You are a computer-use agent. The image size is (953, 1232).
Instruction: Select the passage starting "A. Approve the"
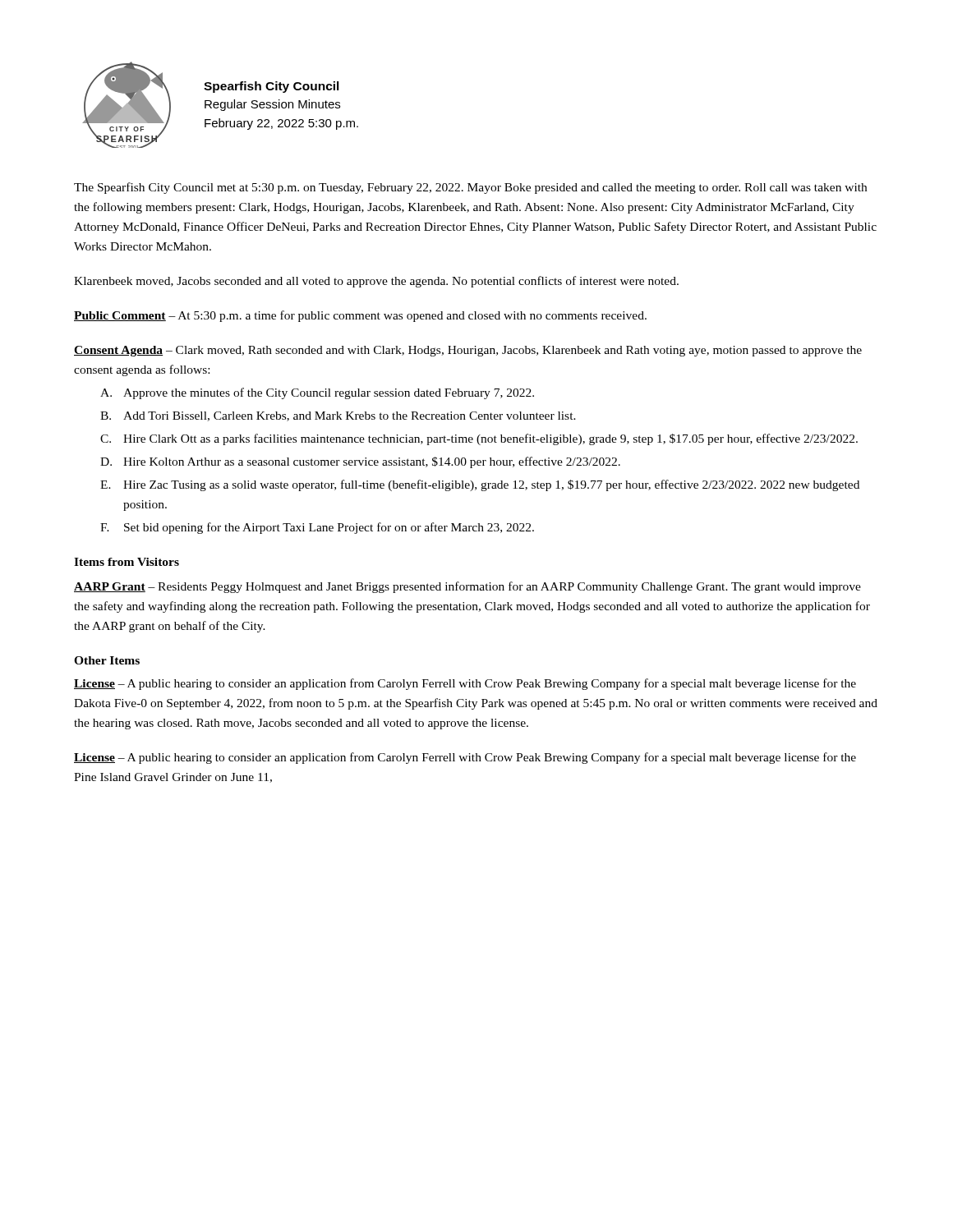476,393
